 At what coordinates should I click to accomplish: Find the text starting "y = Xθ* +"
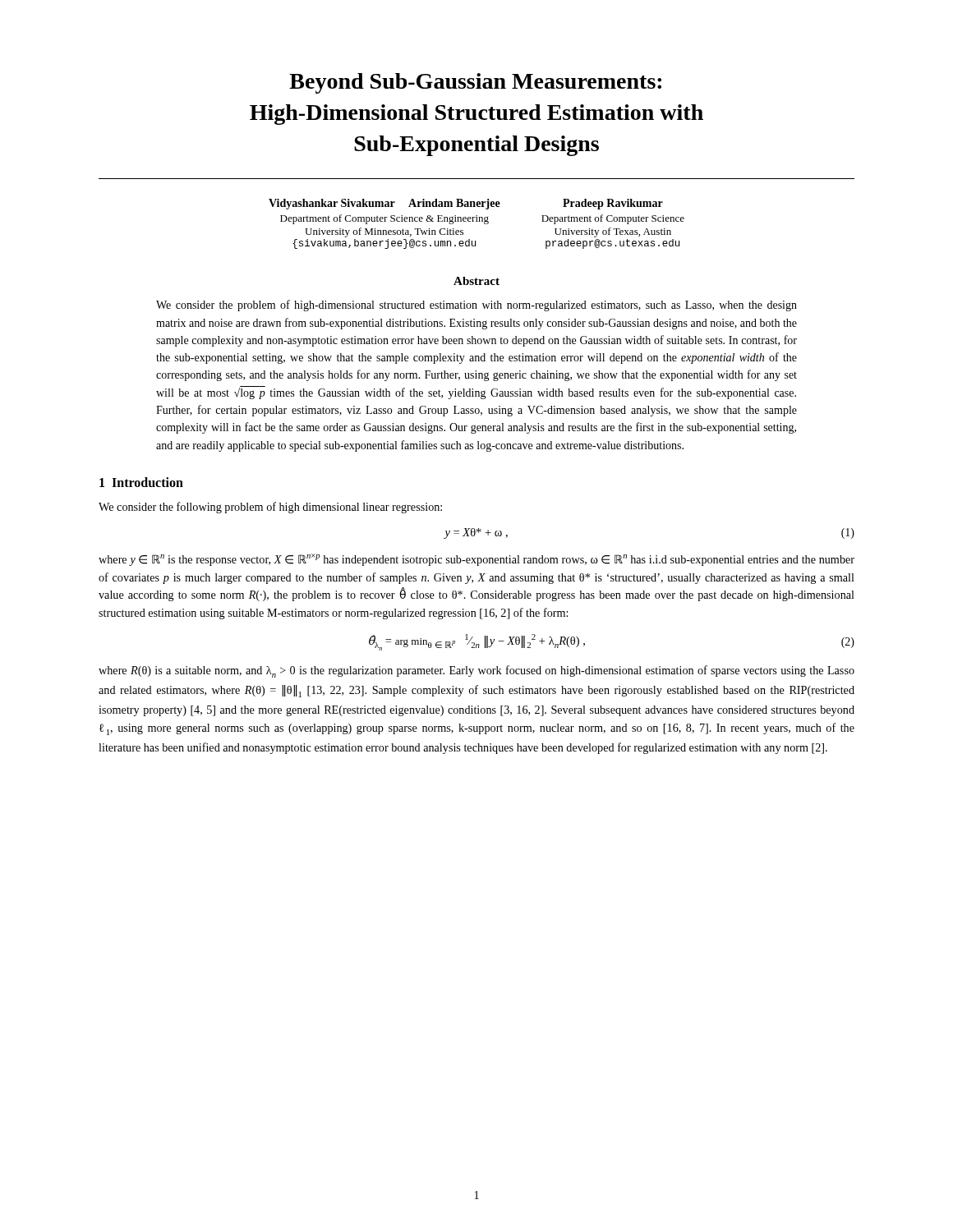tap(479, 533)
